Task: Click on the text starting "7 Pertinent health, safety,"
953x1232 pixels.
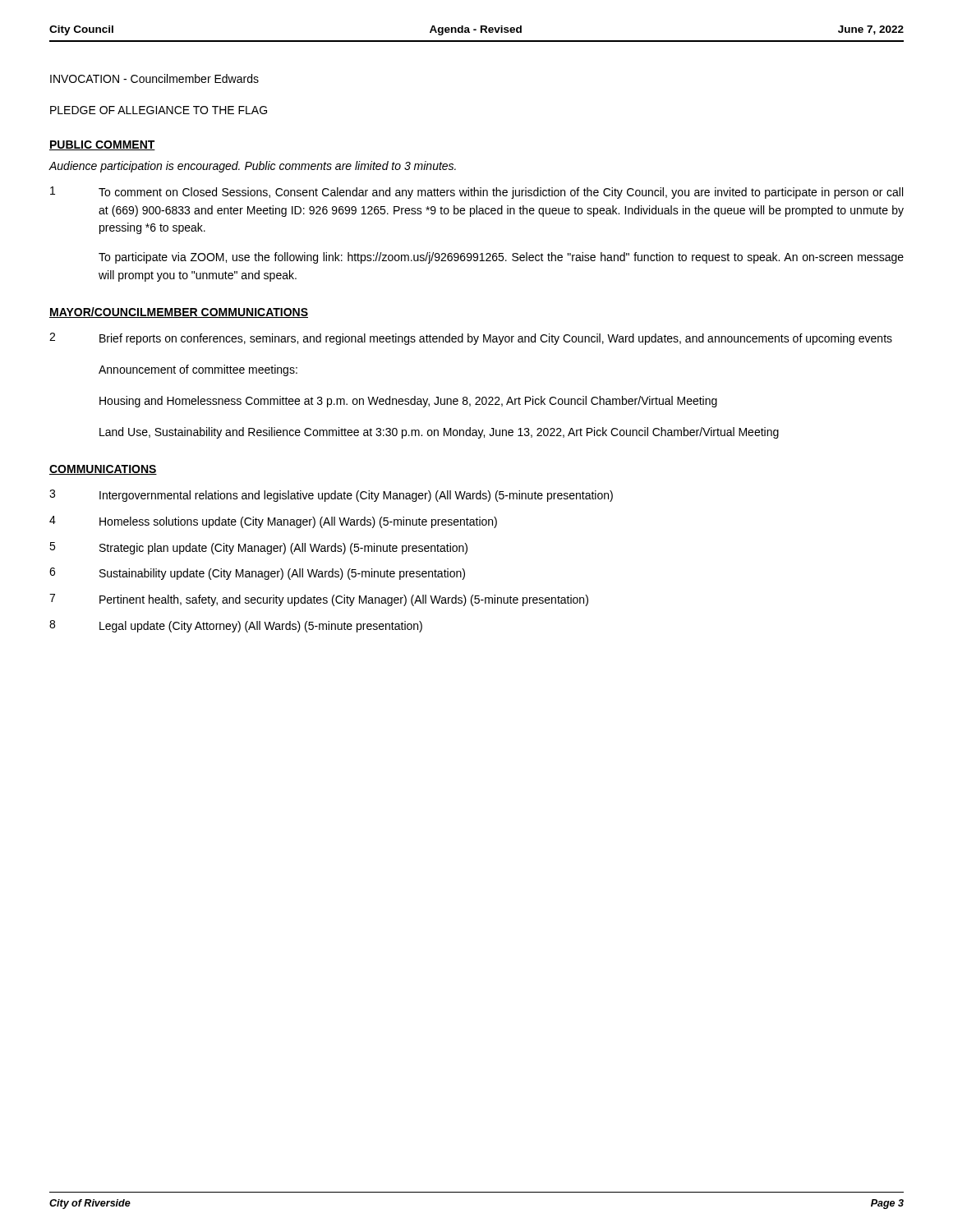Action: [476, 600]
